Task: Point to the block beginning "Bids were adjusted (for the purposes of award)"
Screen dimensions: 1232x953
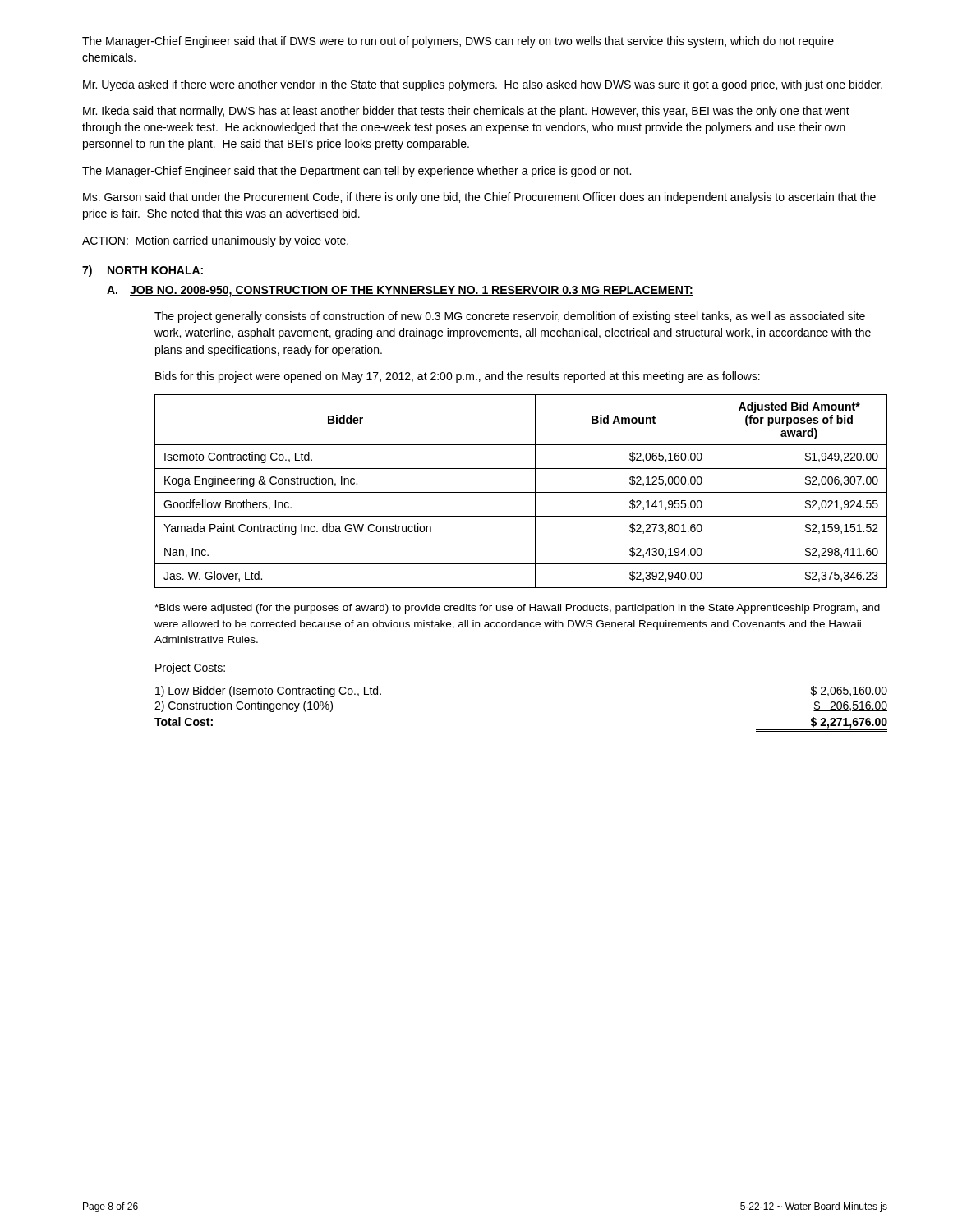Action: click(521, 624)
